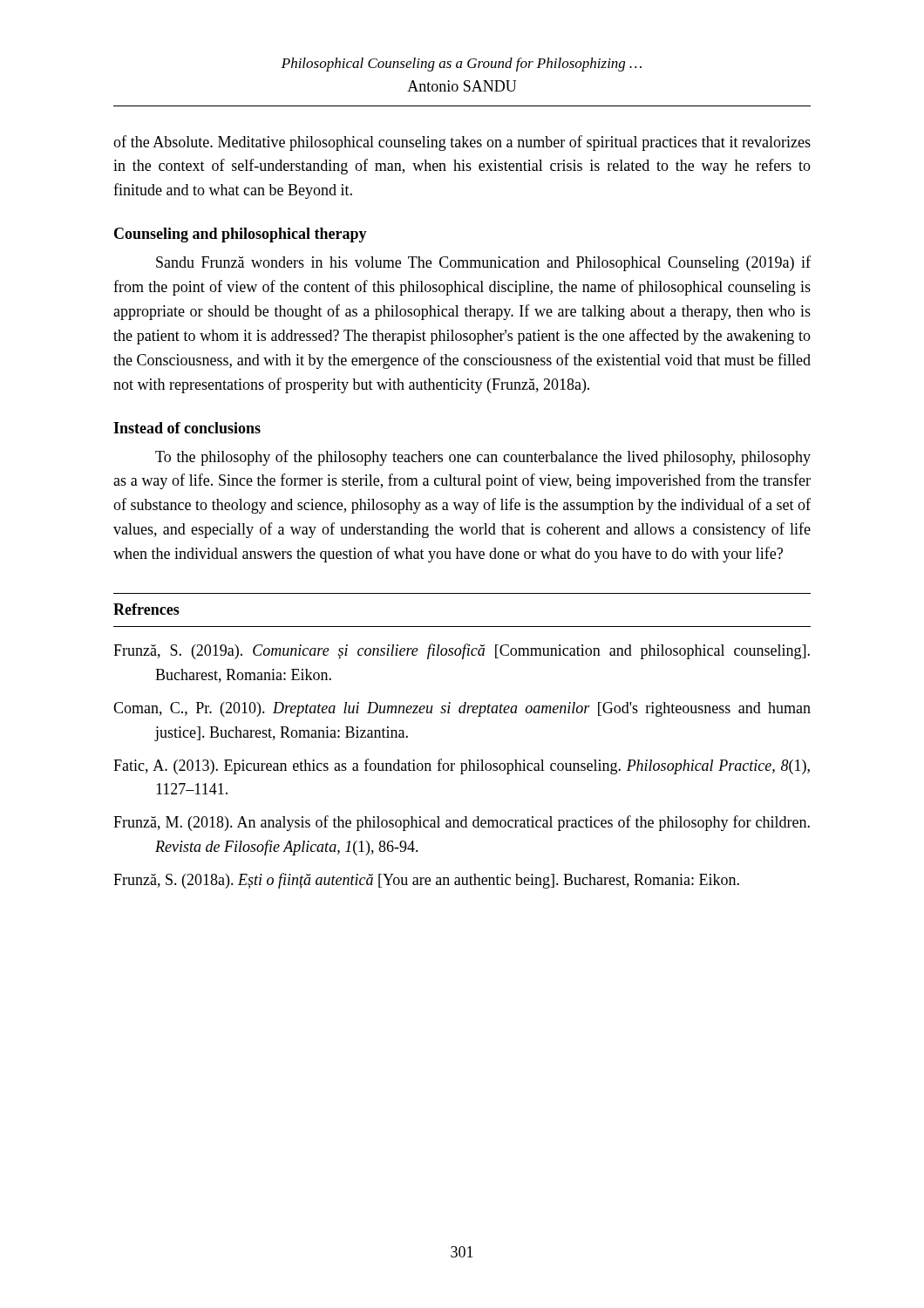Click on the section header that says "Instead of conclusions"

[x=187, y=428]
